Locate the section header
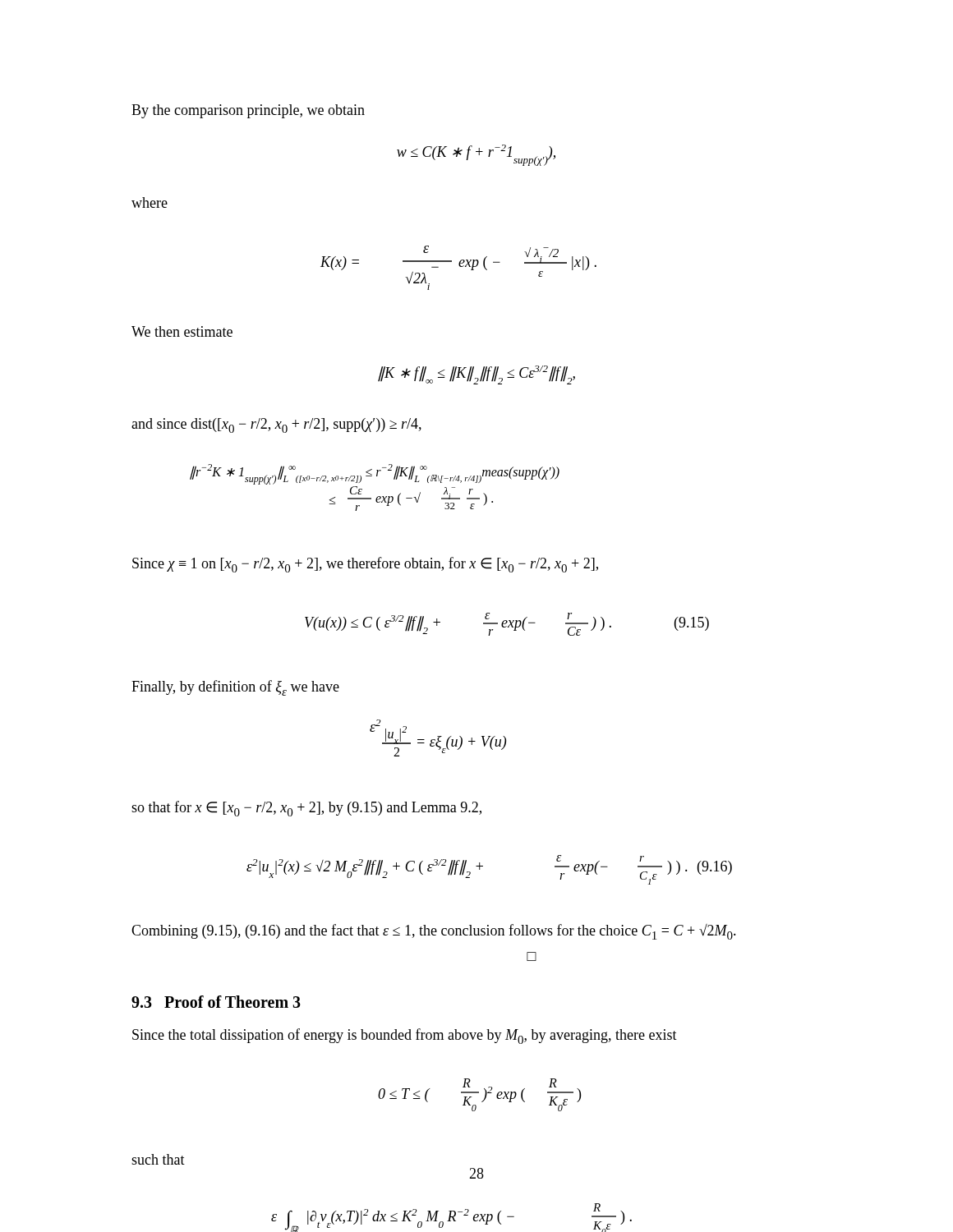 coord(216,1002)
